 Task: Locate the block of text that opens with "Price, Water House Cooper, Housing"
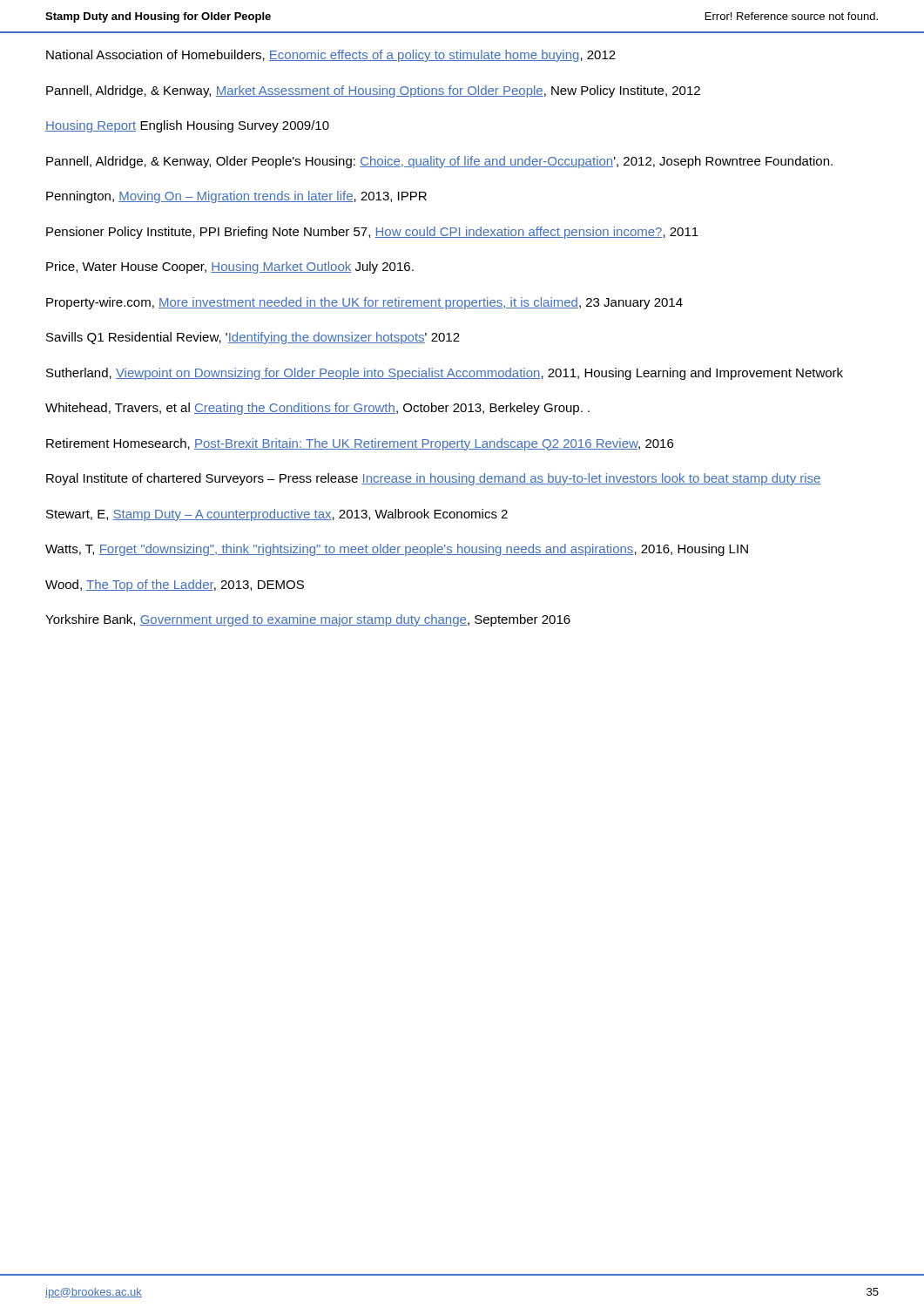click(x=230, y=266)
